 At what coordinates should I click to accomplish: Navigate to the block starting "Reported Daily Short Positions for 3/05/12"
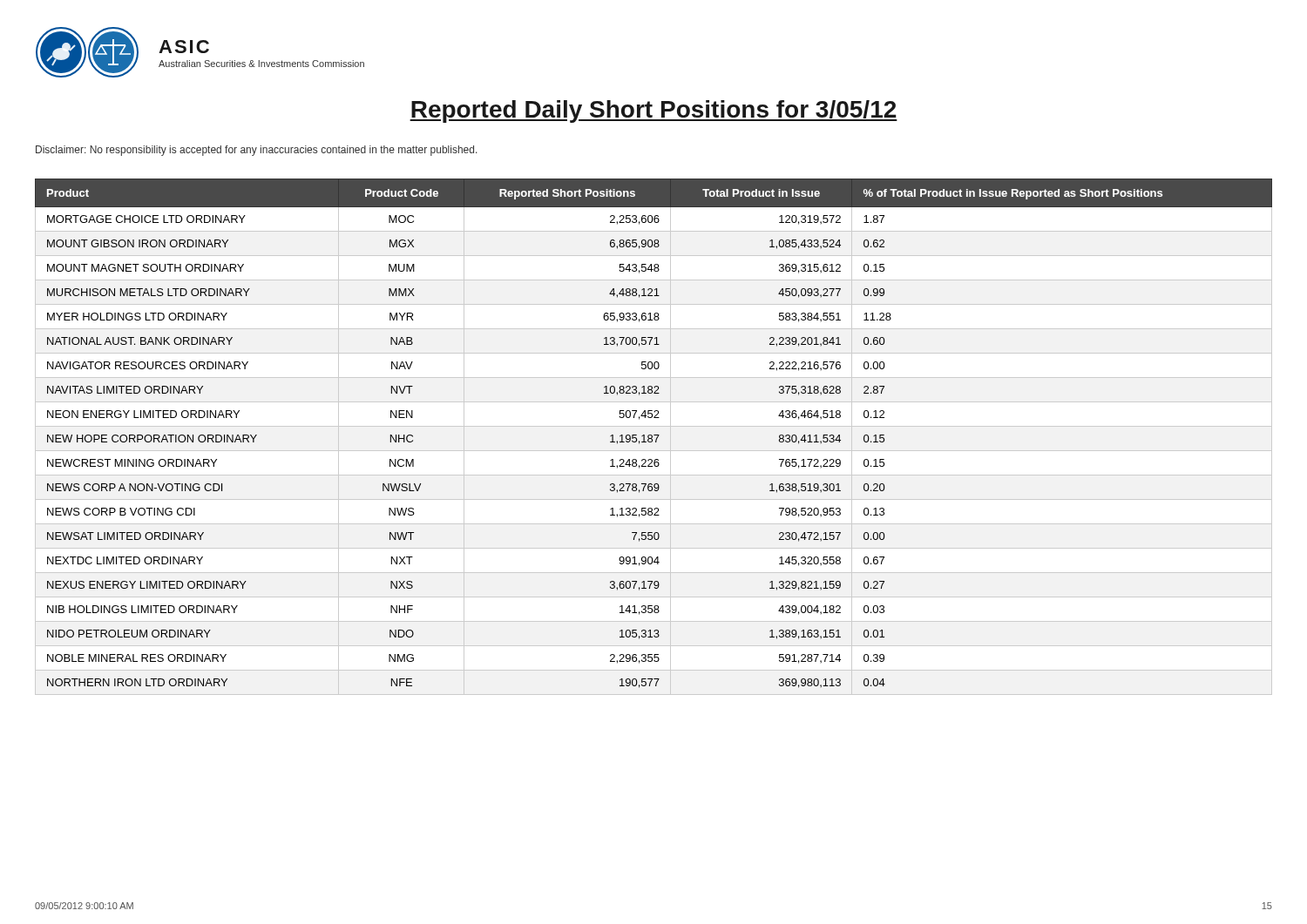[x=654, y=110]
